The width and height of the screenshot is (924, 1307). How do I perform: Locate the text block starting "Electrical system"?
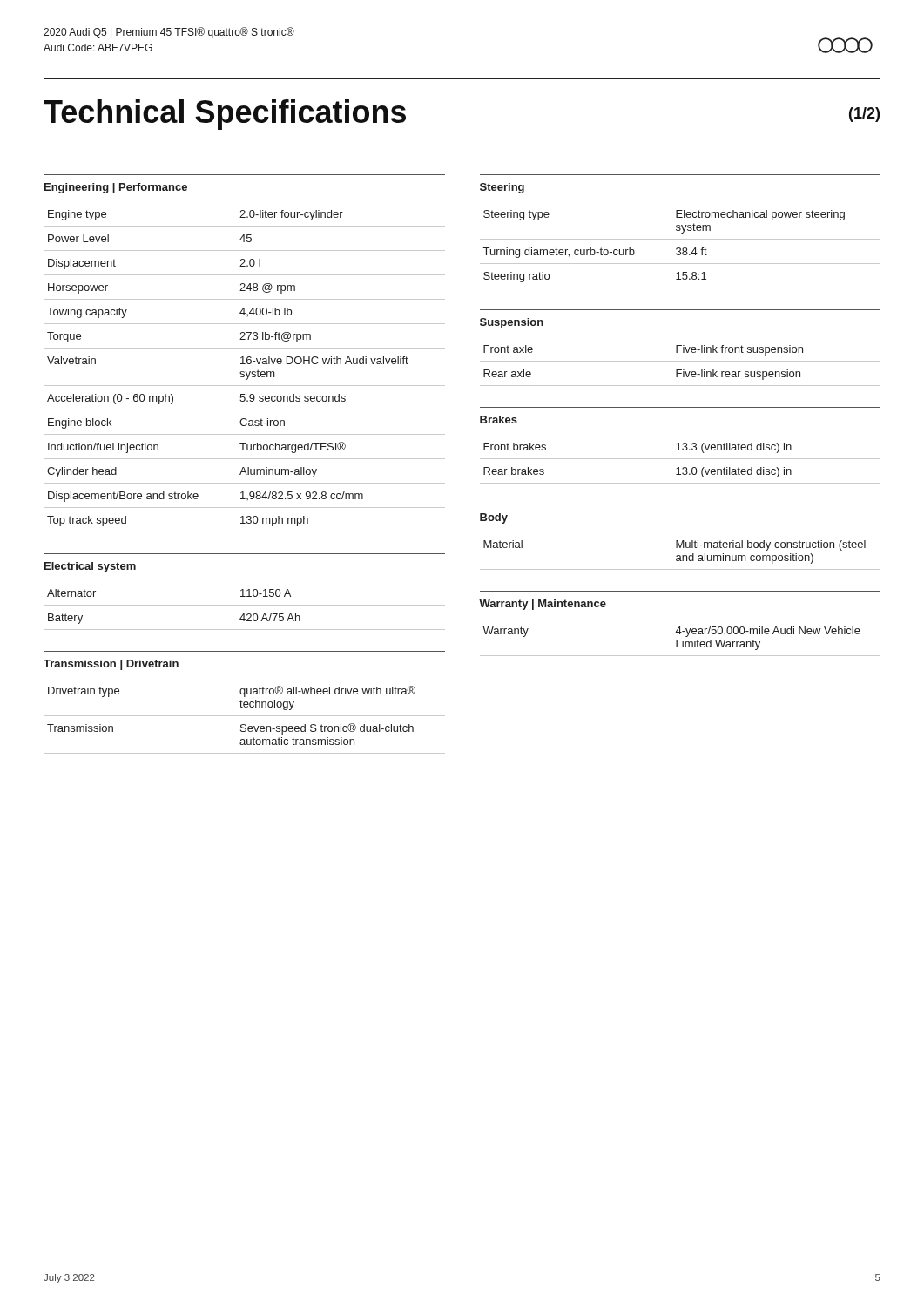click(x=90, y=566)
